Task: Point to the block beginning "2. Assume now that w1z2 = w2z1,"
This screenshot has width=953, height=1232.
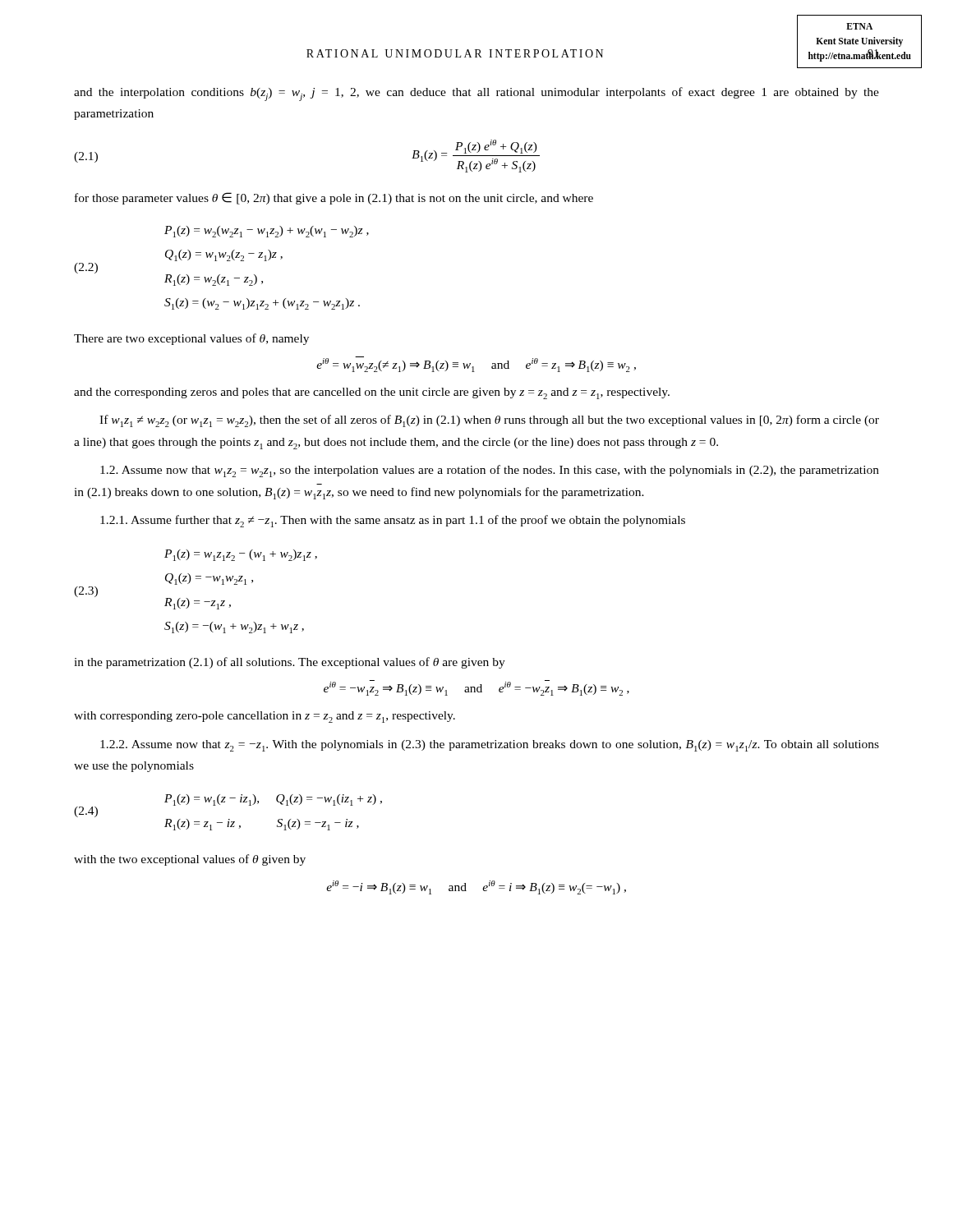Action: [x=476, y=482]
